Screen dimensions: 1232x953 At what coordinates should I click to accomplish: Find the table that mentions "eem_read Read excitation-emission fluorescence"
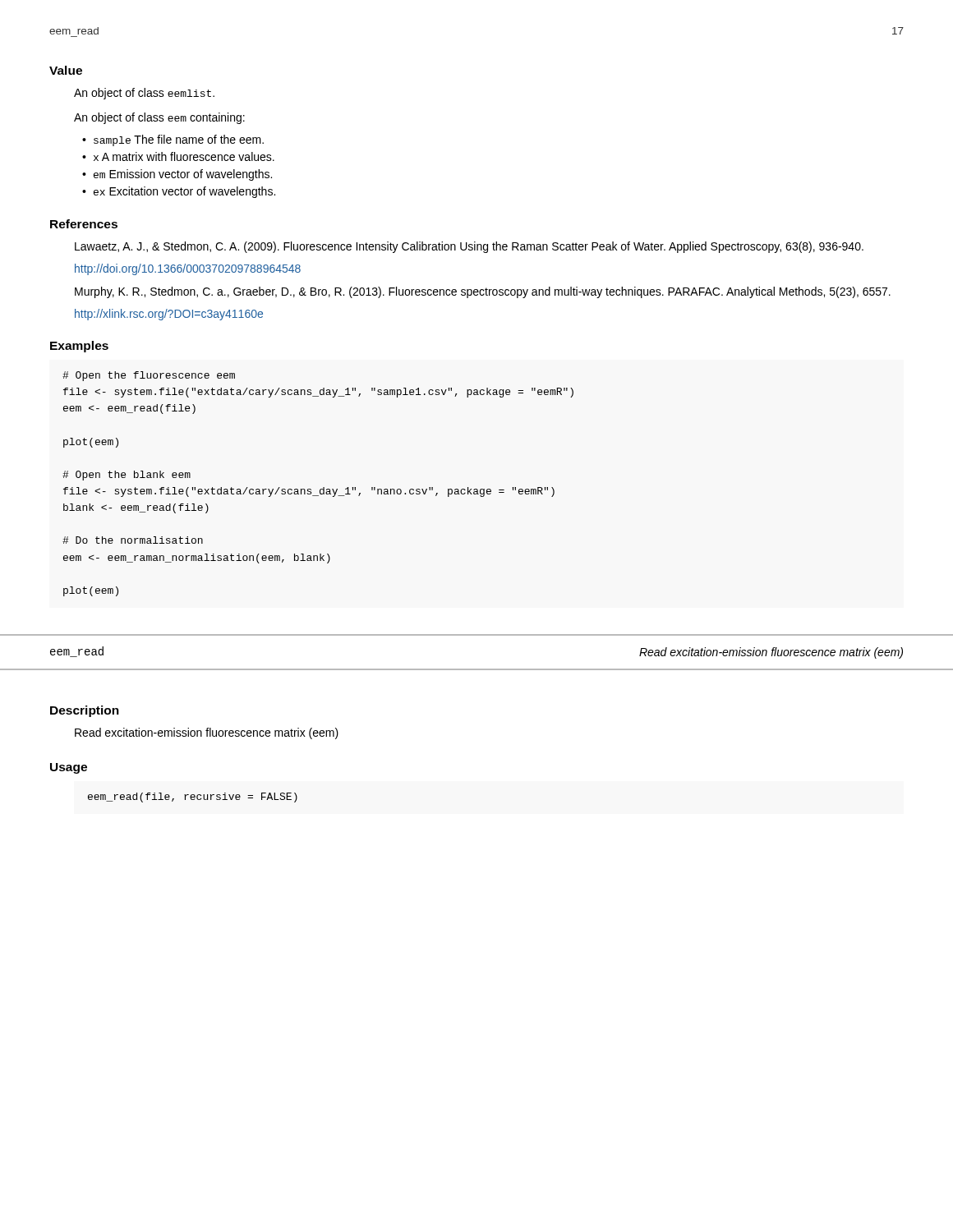click(x=476, y=652)
